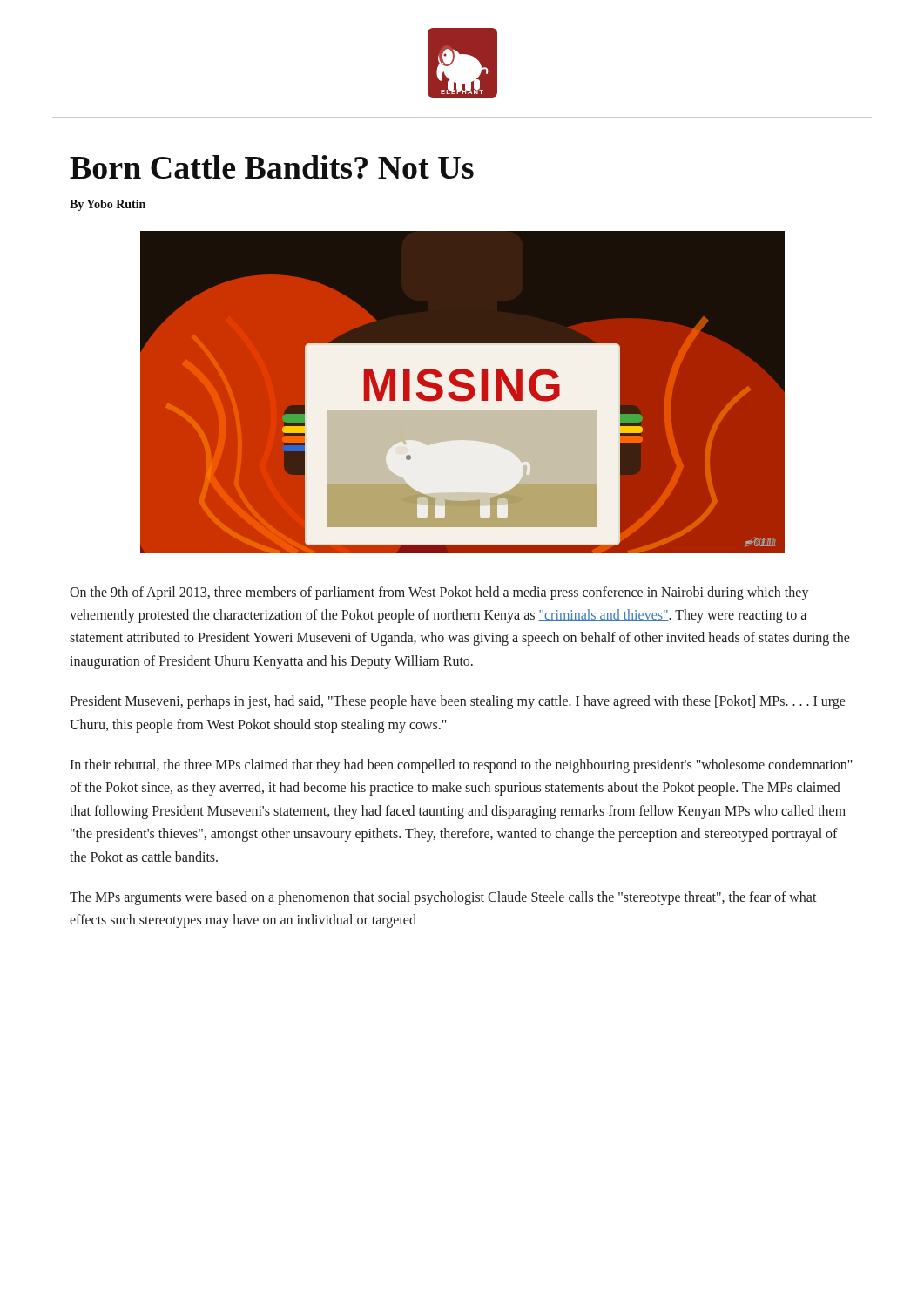
Task: Find "By Yobo Rutin" on this page
Action: click(x=108, y=204)
